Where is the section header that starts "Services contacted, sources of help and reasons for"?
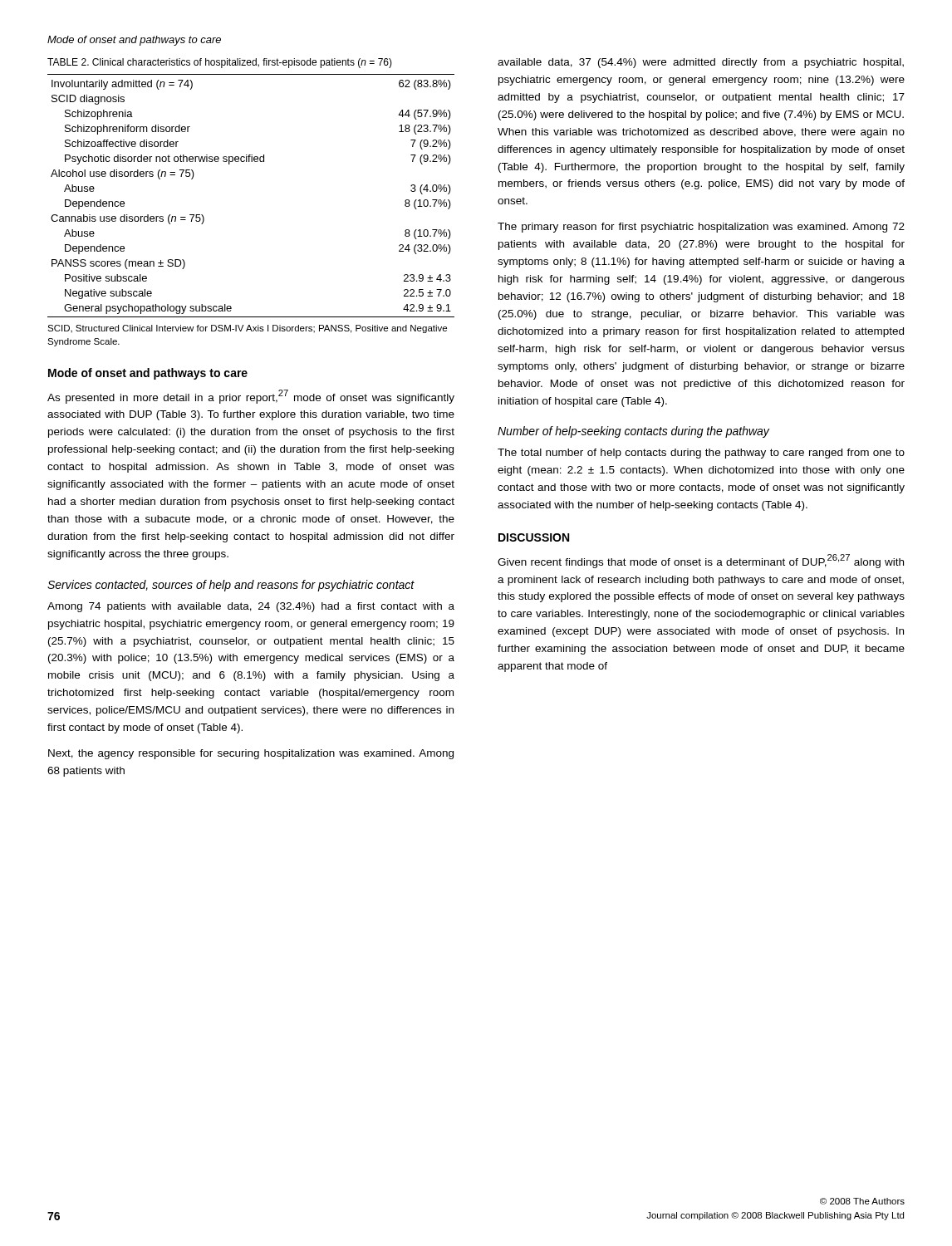The height and width of the screenshot is (1246, 952). tap(231, 585)
